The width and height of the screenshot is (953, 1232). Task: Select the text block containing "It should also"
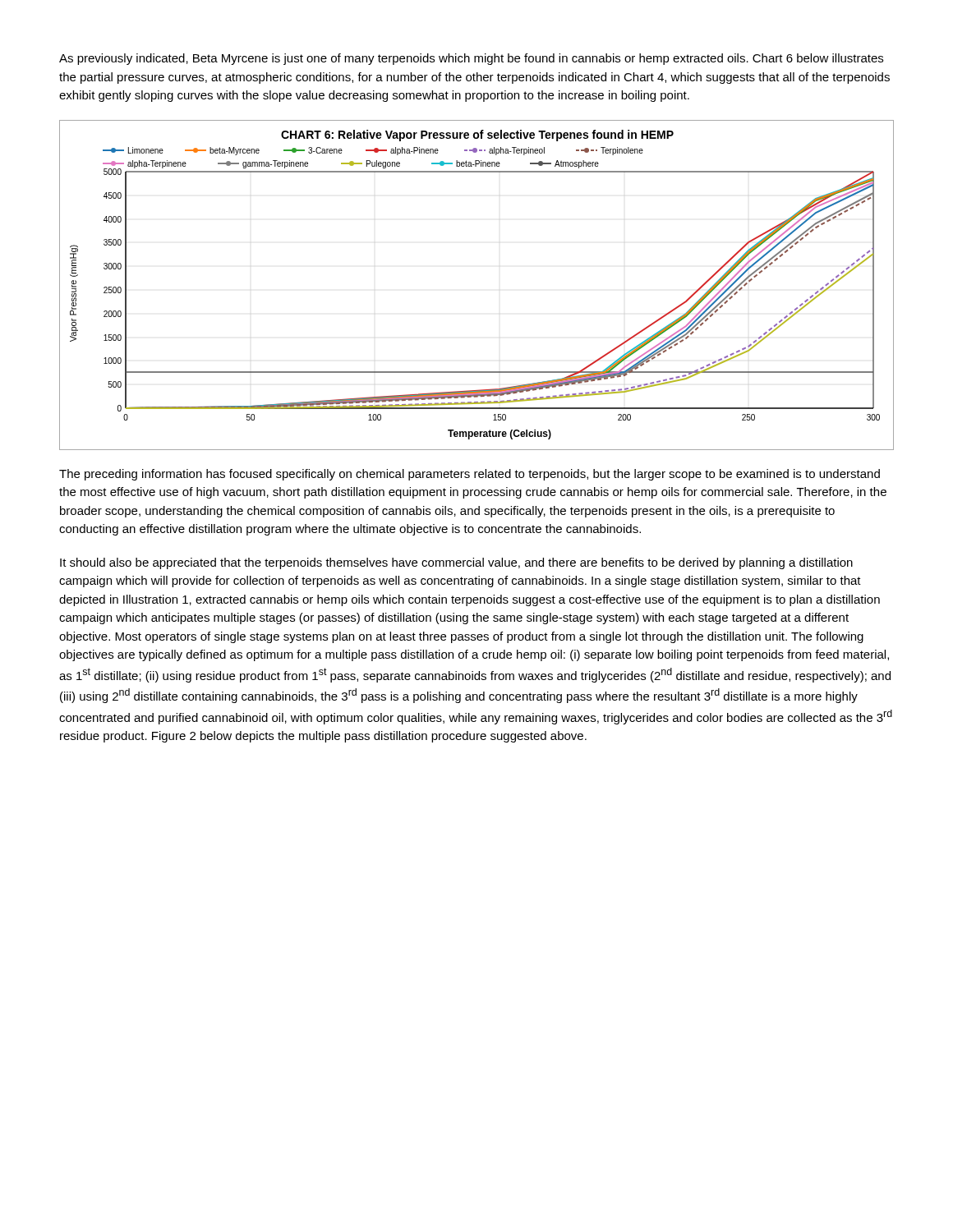pyautogui.click(x=476, y=649)
